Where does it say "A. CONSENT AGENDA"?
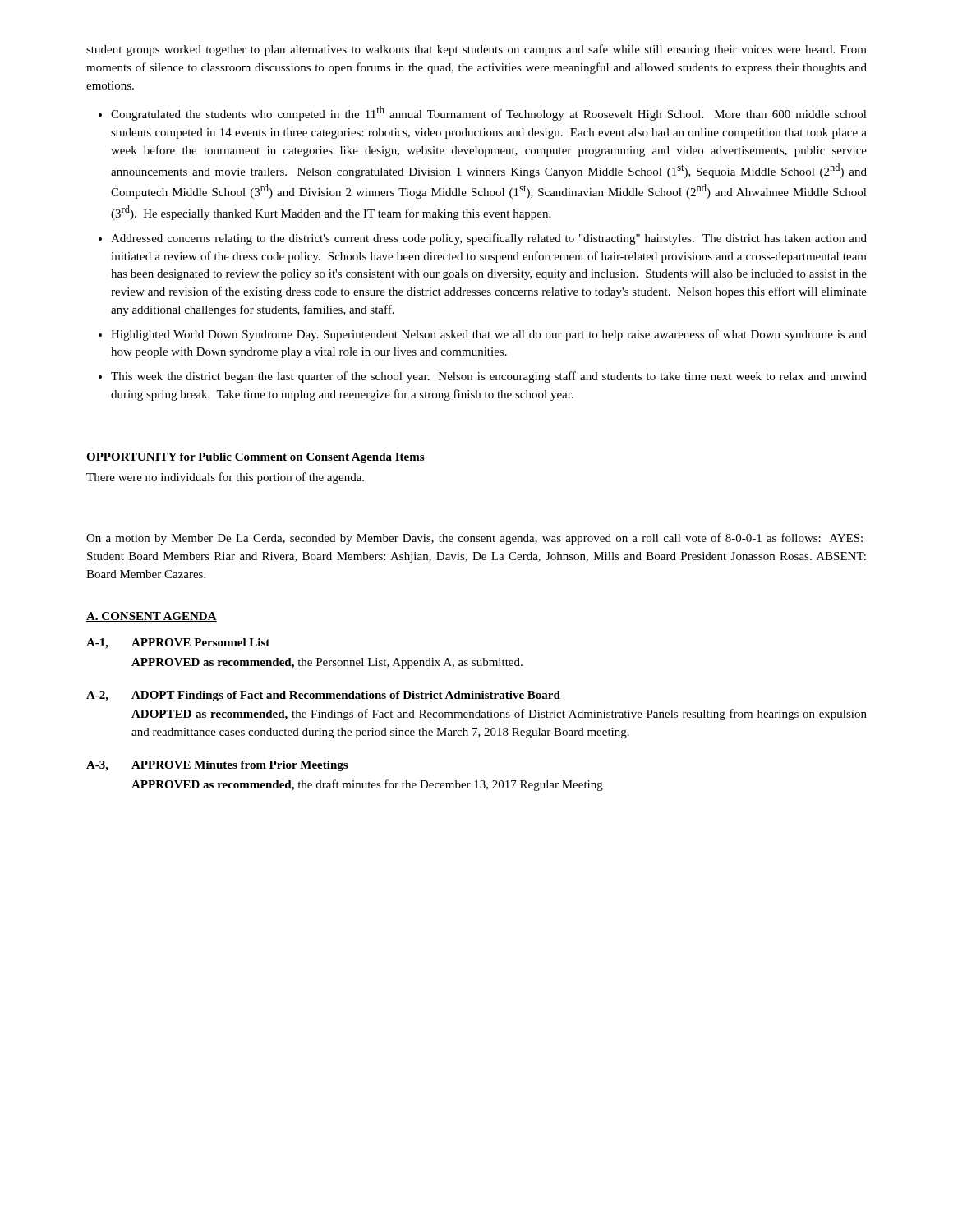This screenshot has height=1232, width=953. coord(152,617)
